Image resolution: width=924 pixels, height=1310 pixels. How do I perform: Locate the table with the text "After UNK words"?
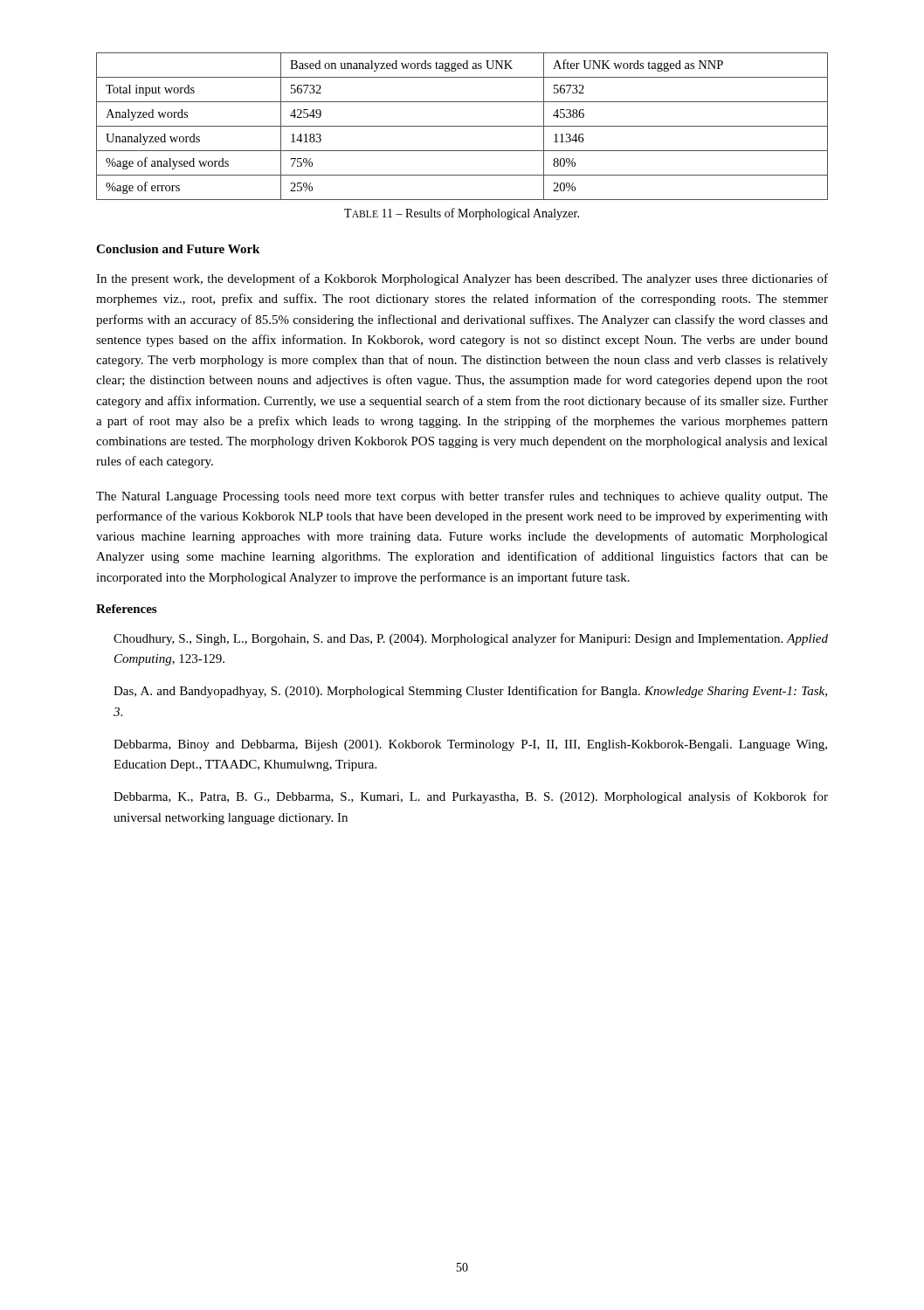[x=462, y=126]
